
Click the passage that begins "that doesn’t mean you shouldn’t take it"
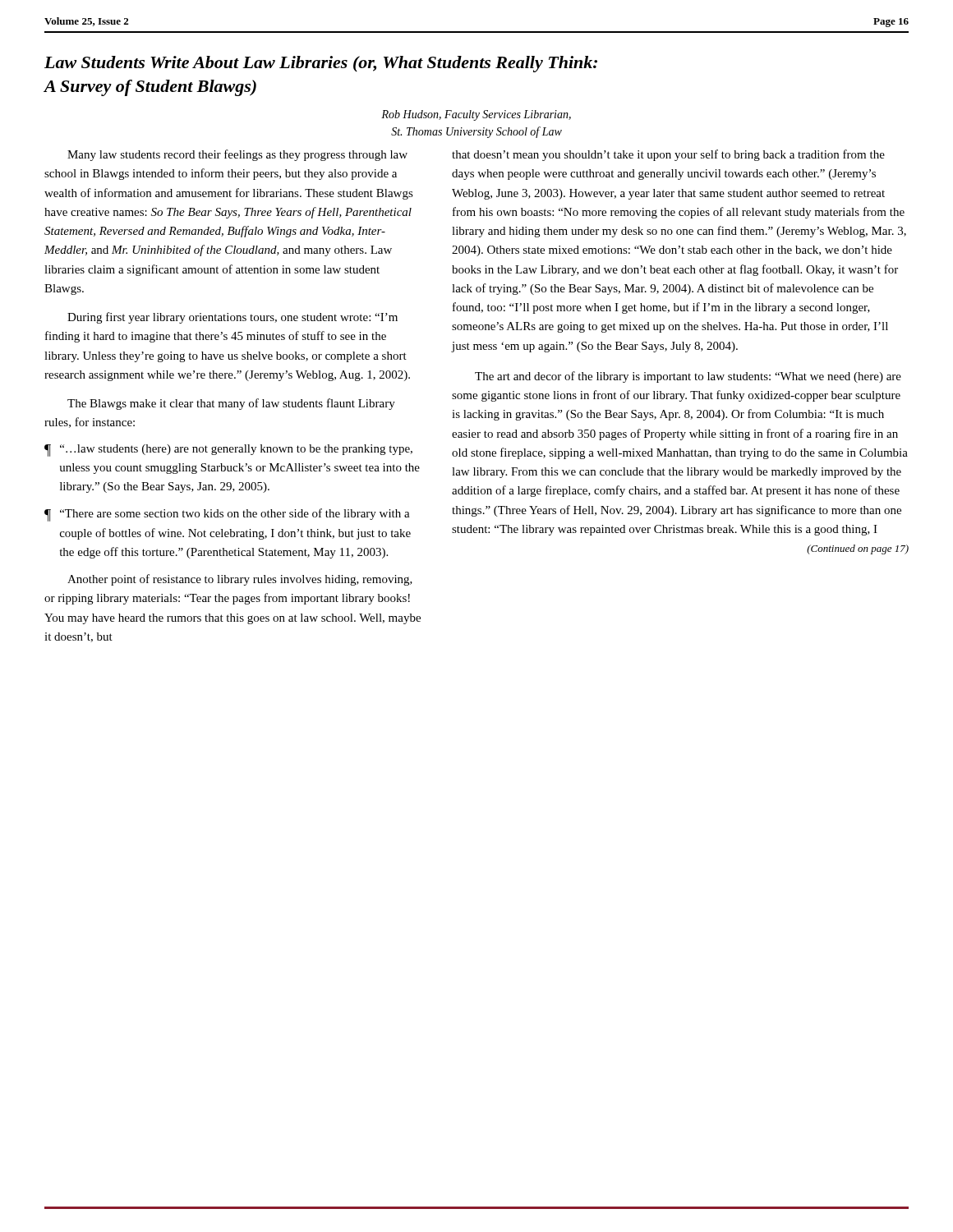[x=680, y=251]
